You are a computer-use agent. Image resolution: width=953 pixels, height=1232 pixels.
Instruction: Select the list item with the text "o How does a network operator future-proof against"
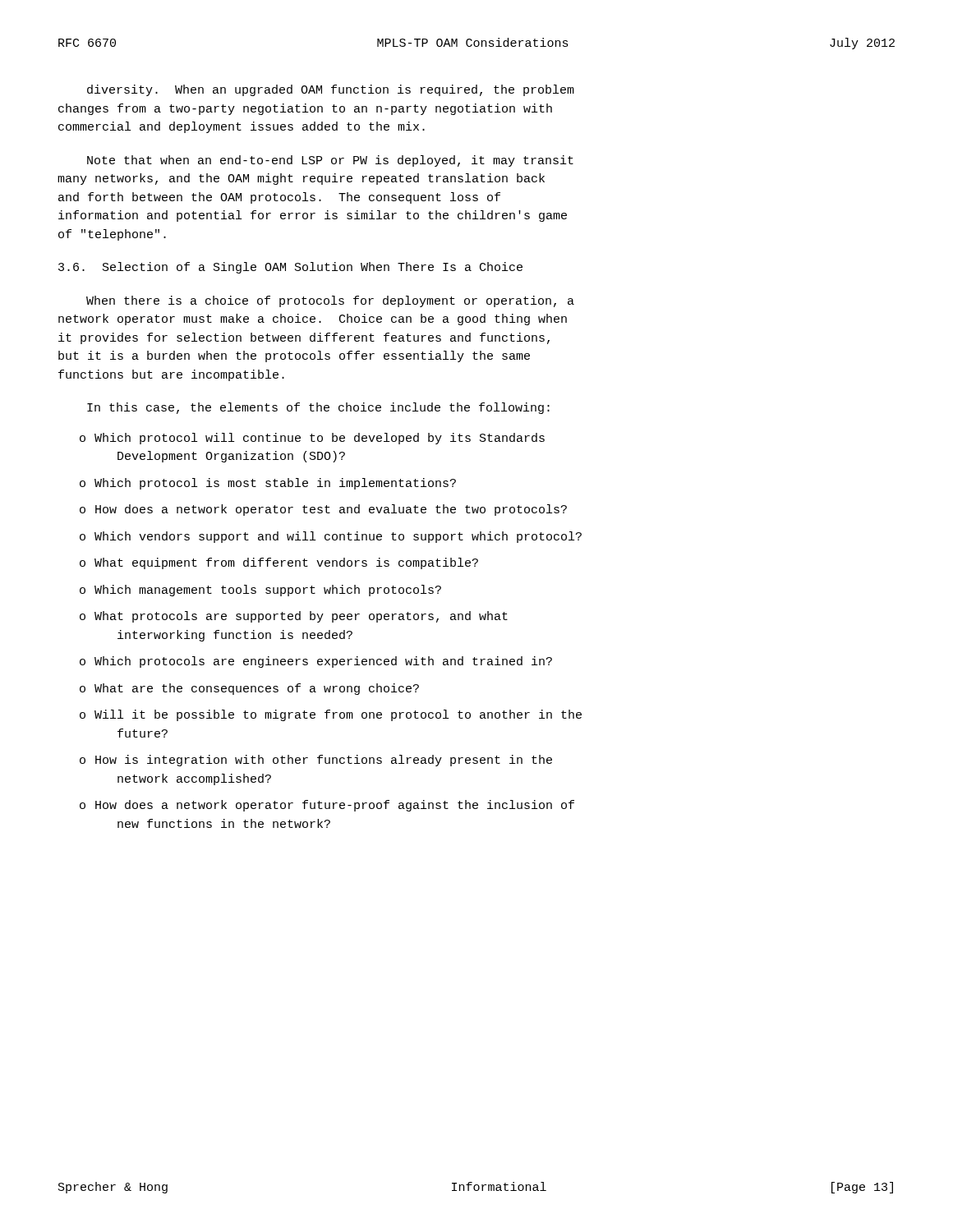tap(476, 816)
